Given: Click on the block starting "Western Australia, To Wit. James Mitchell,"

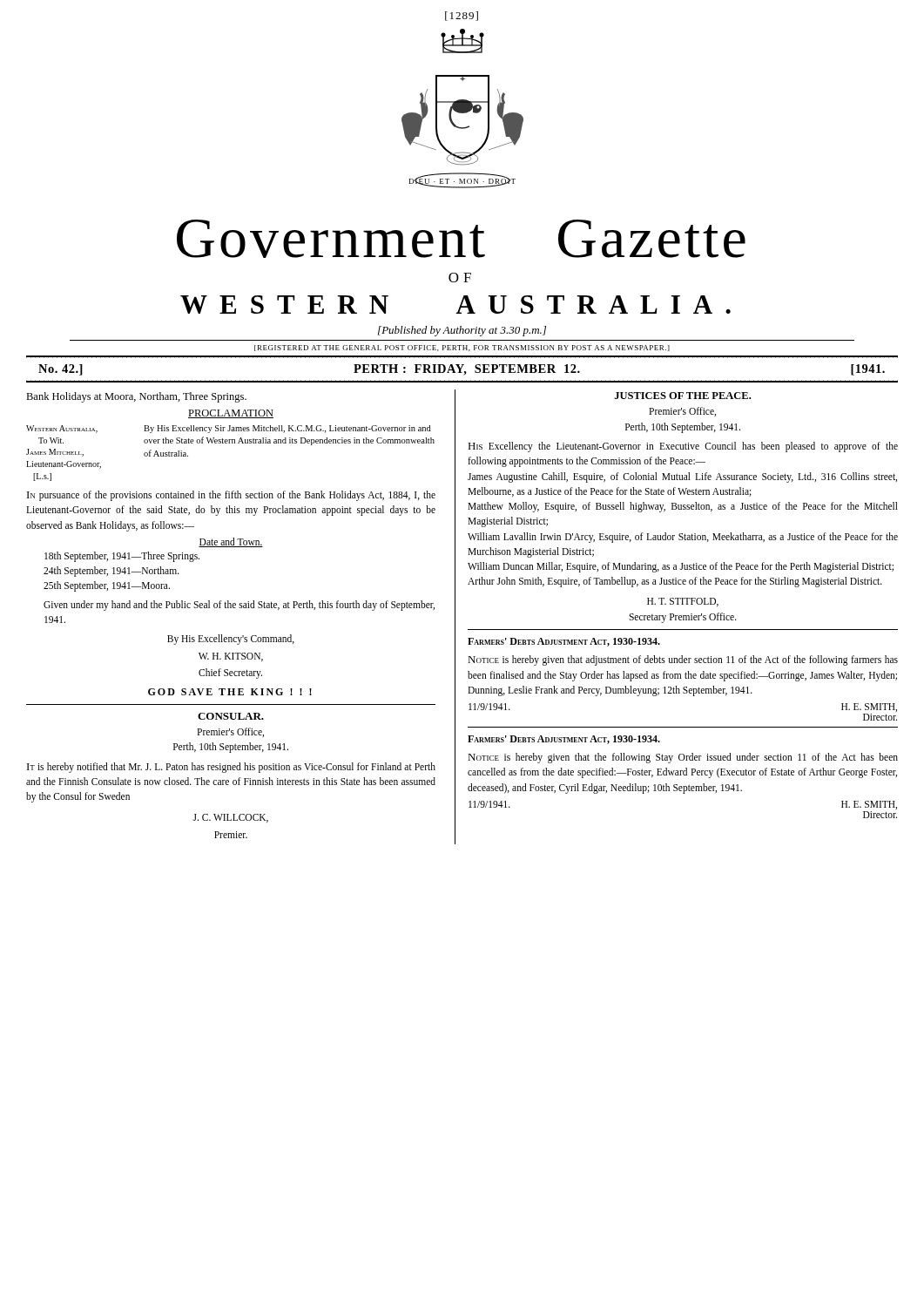Looking at the screenshot, I should [231, 452].
